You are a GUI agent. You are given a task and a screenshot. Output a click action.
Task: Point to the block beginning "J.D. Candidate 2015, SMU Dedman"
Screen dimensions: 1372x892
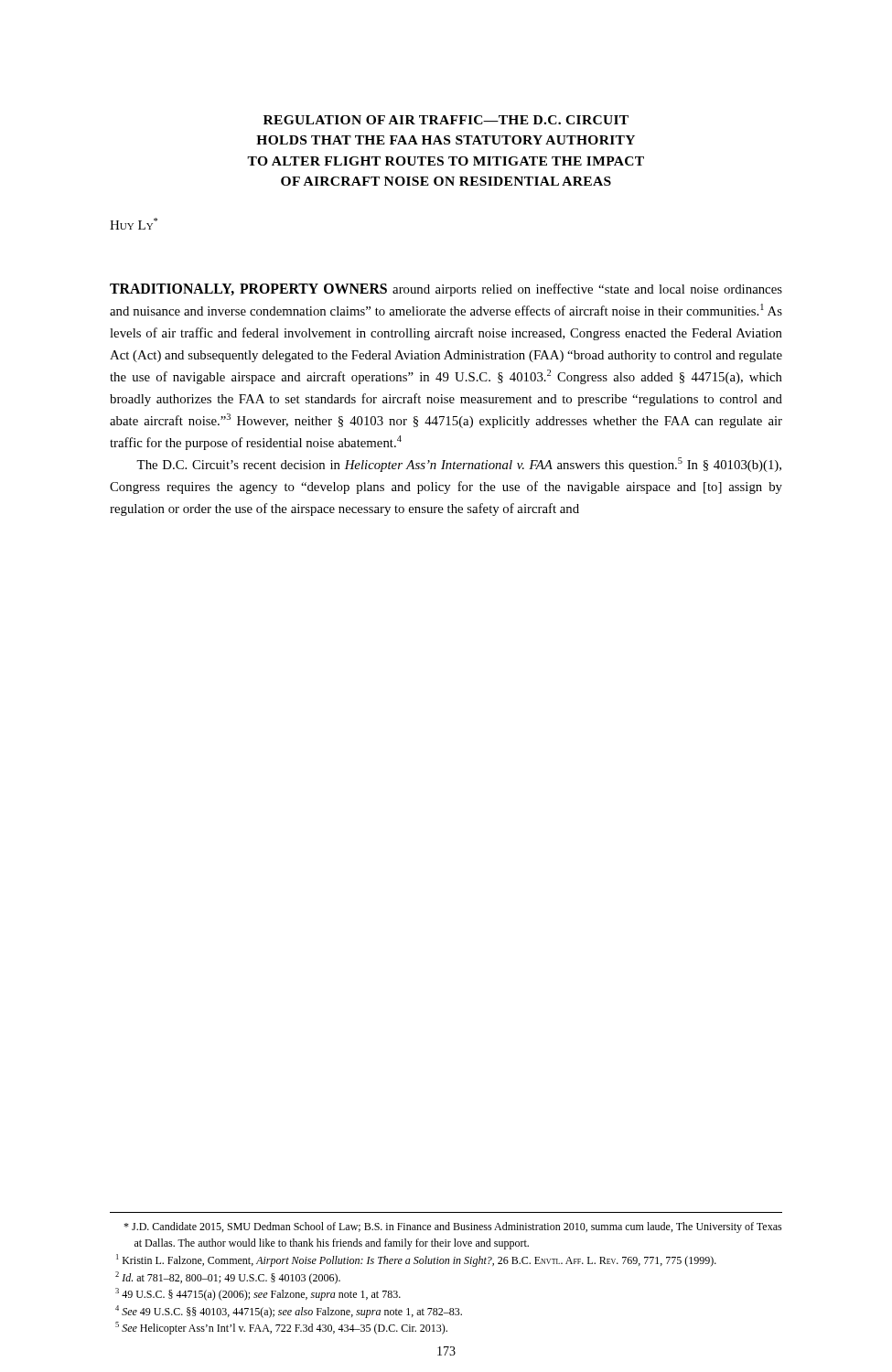point(453,1227)
